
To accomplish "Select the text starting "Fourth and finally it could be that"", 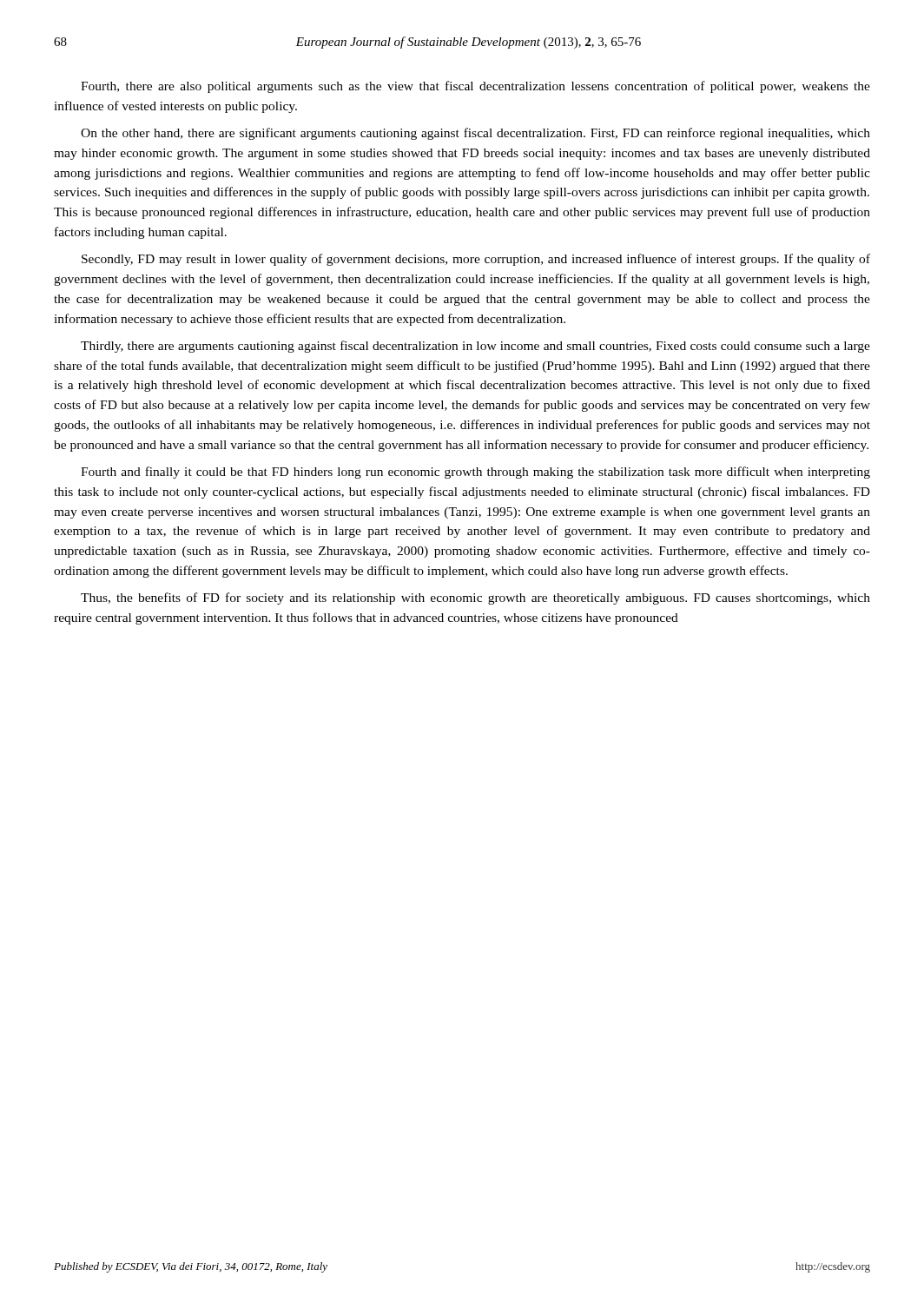I will tap(462, 521).
